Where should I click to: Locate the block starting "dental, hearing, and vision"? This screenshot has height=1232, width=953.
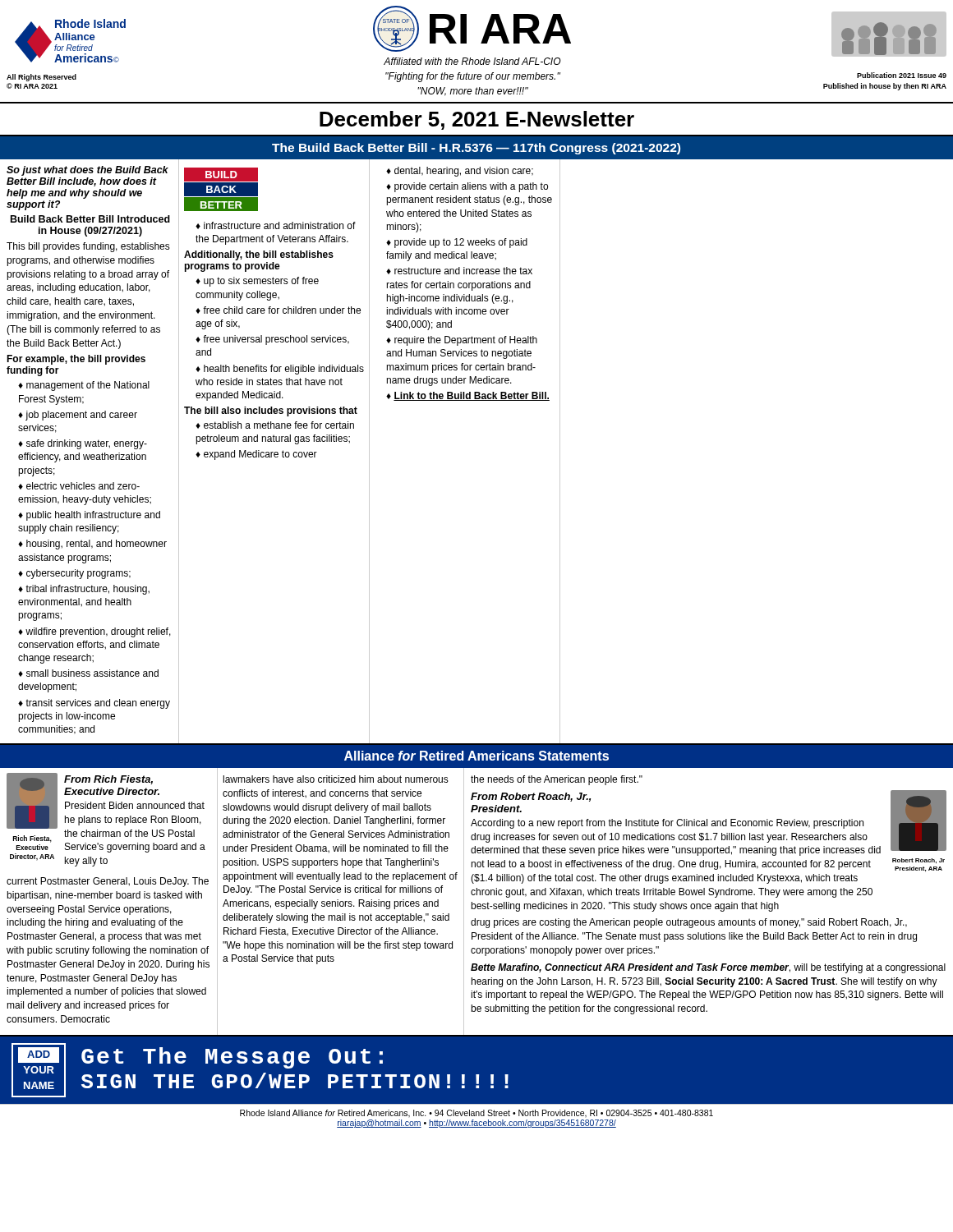point(464,171)
